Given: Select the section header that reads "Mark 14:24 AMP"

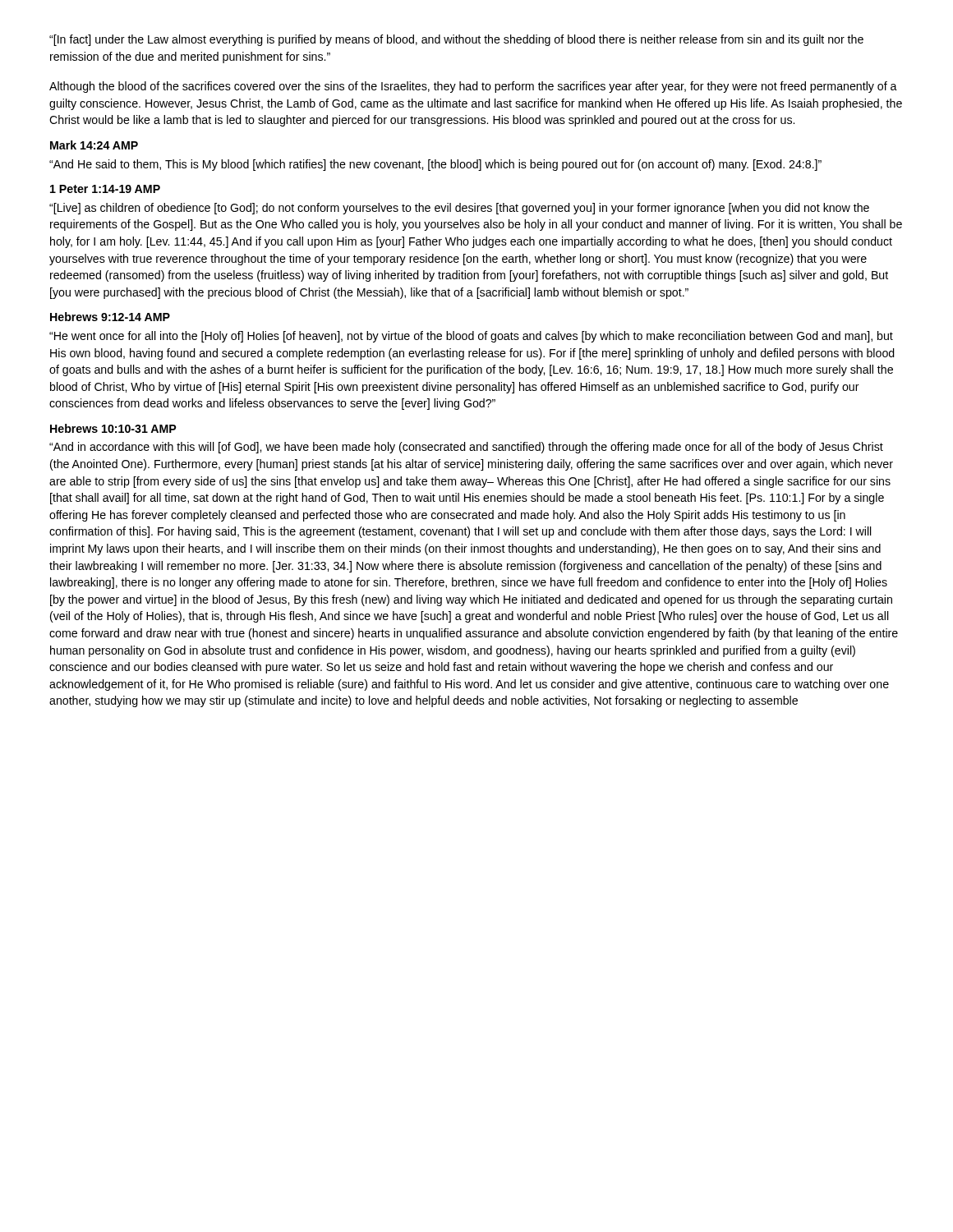Looking at the screenshot, I should point(94,145).
